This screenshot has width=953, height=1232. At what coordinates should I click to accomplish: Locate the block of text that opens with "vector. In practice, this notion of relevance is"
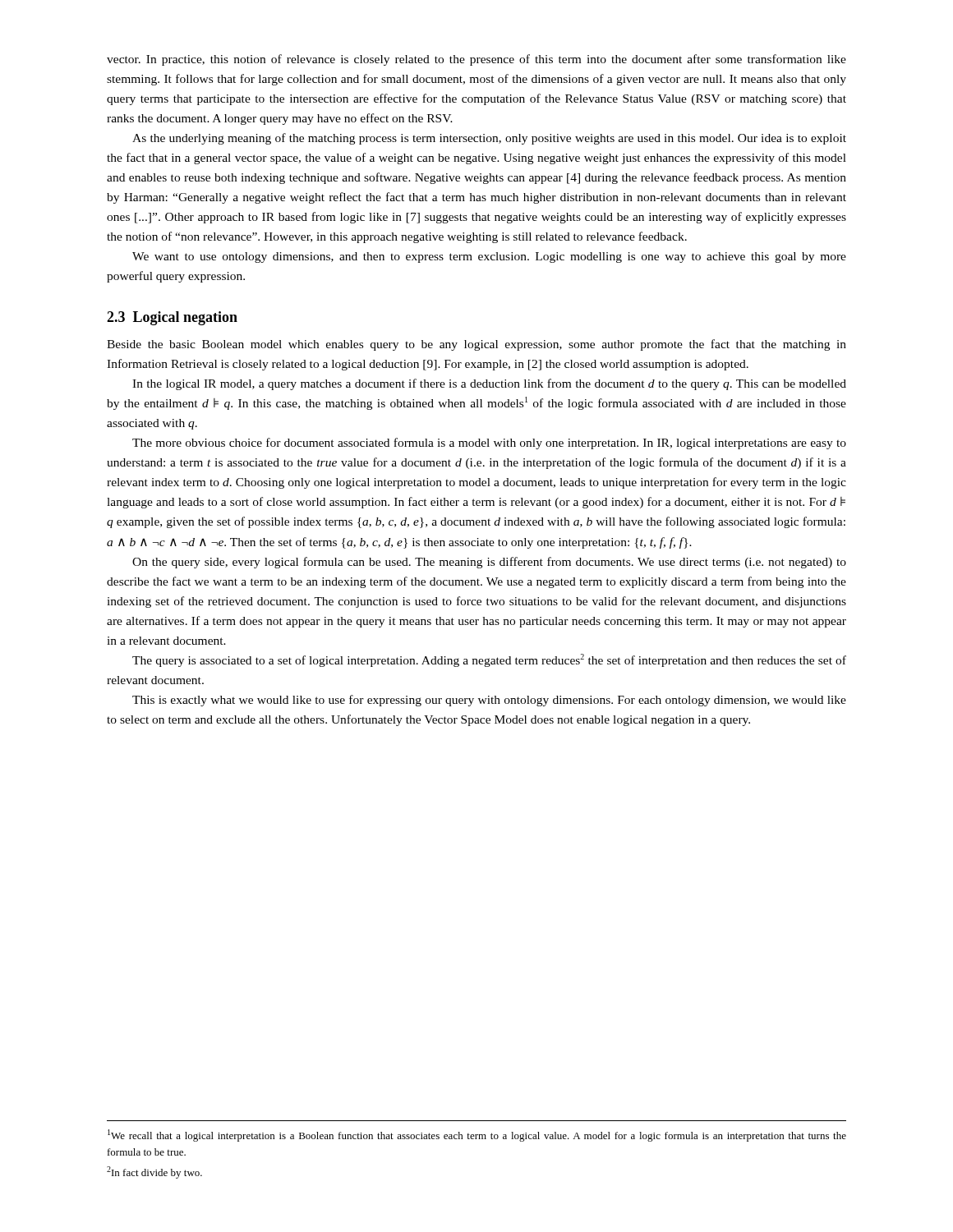(476, 89)
